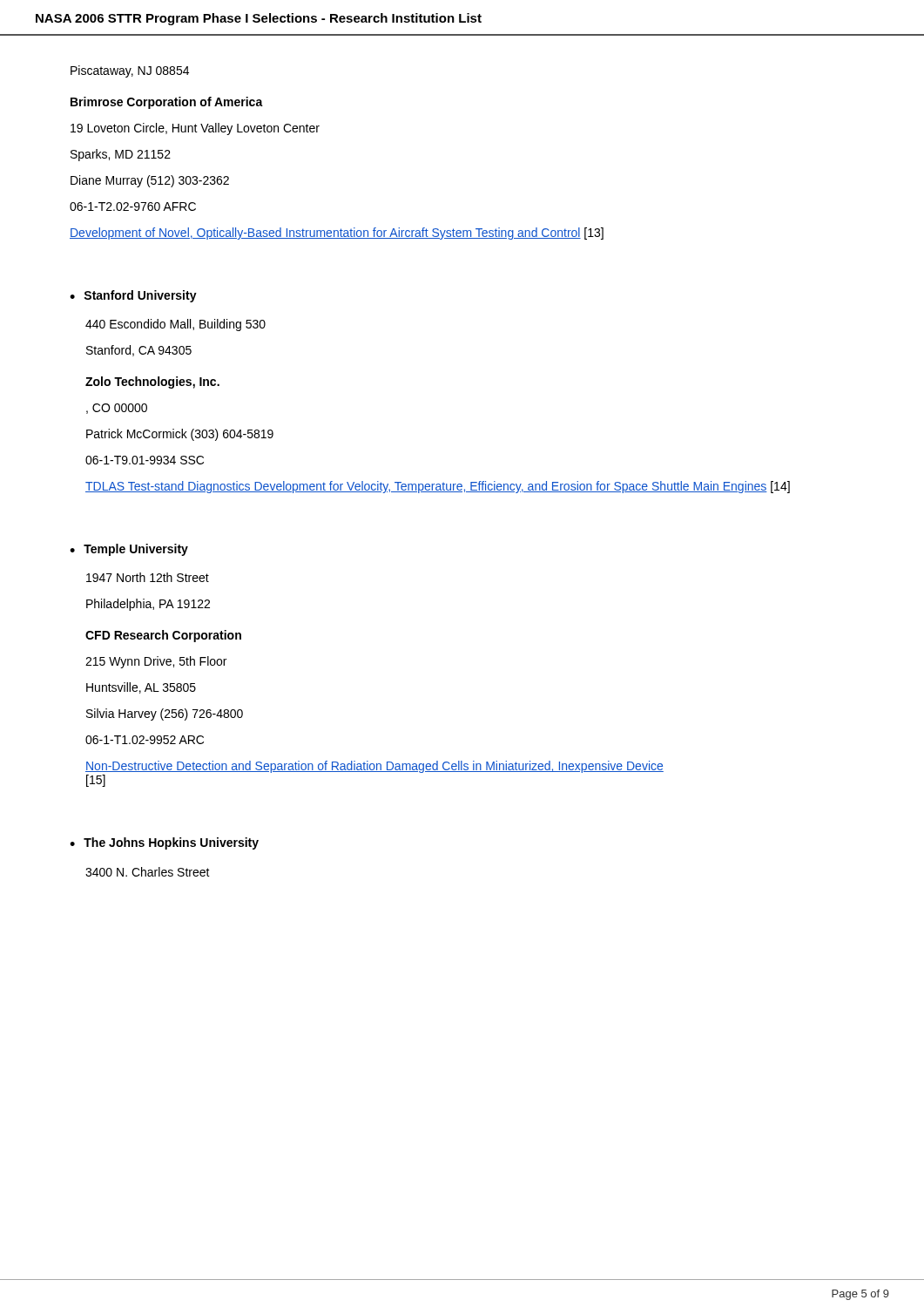The image size is (924, 1307).
Task: Select the text that reads "Huntsville, AL 35805"
Action: pos(141,688)
